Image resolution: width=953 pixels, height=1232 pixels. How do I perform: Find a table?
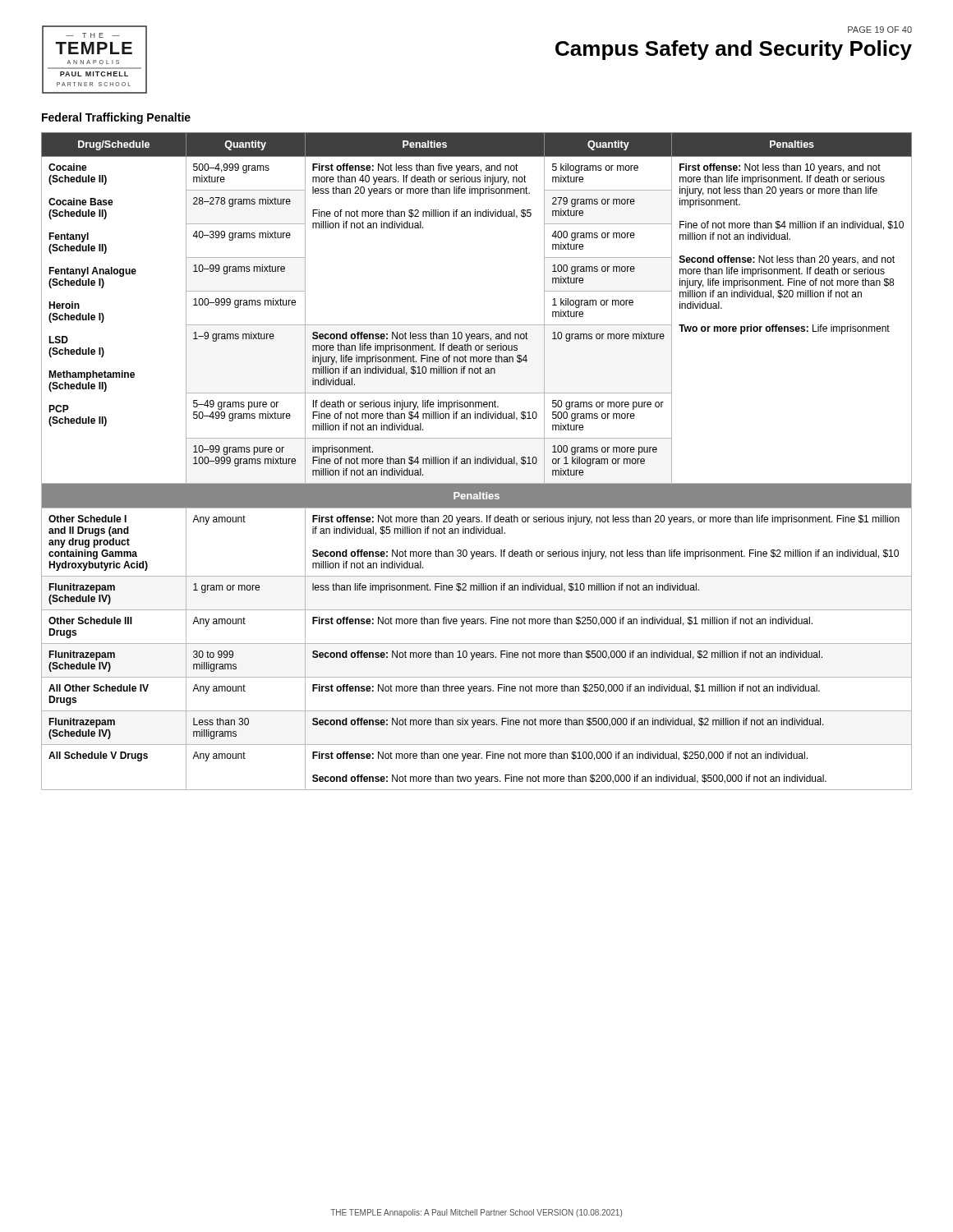tap(476, 461)
